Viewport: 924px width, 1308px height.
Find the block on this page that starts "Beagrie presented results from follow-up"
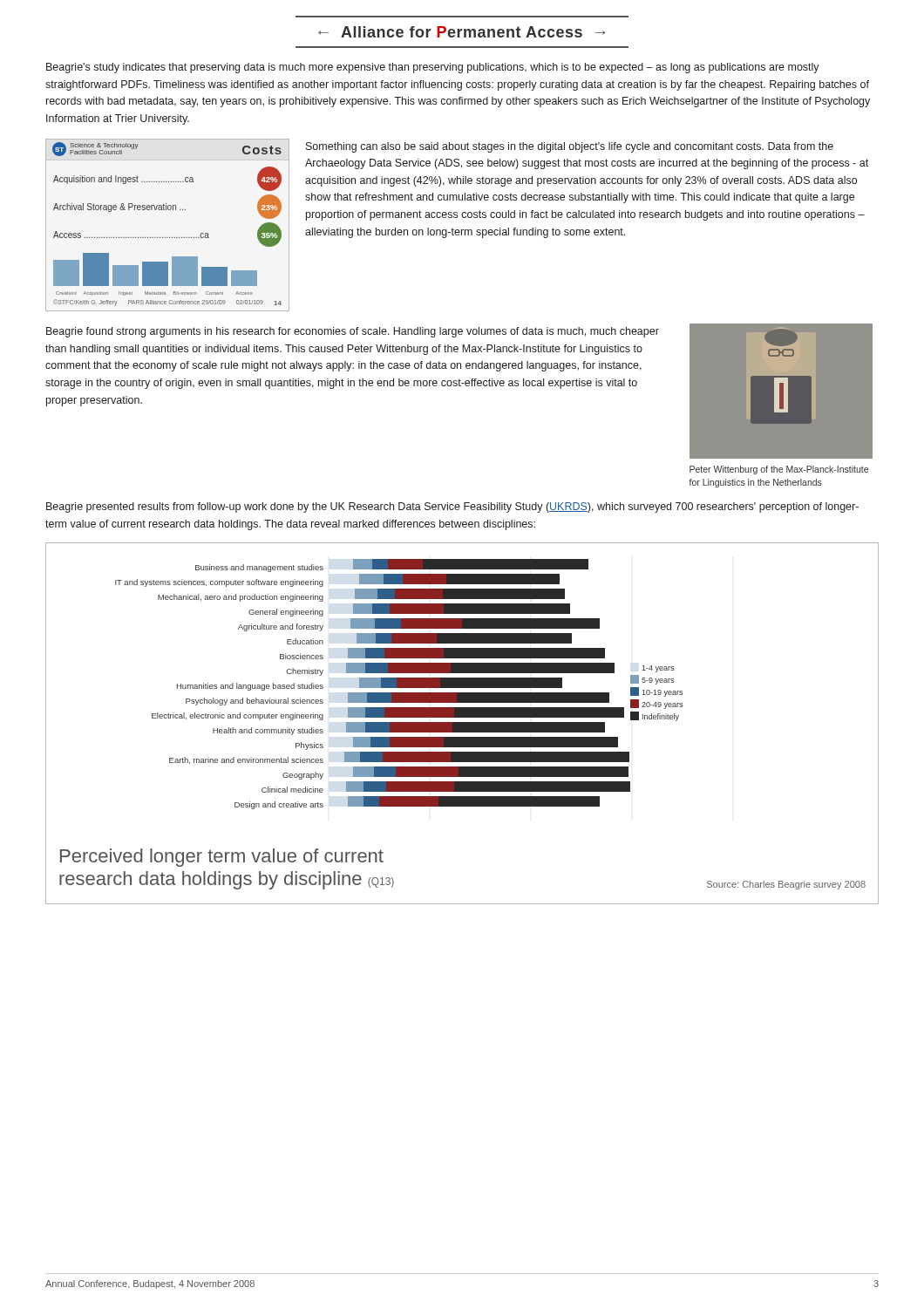pyautogui.click(x=452, y=516)
